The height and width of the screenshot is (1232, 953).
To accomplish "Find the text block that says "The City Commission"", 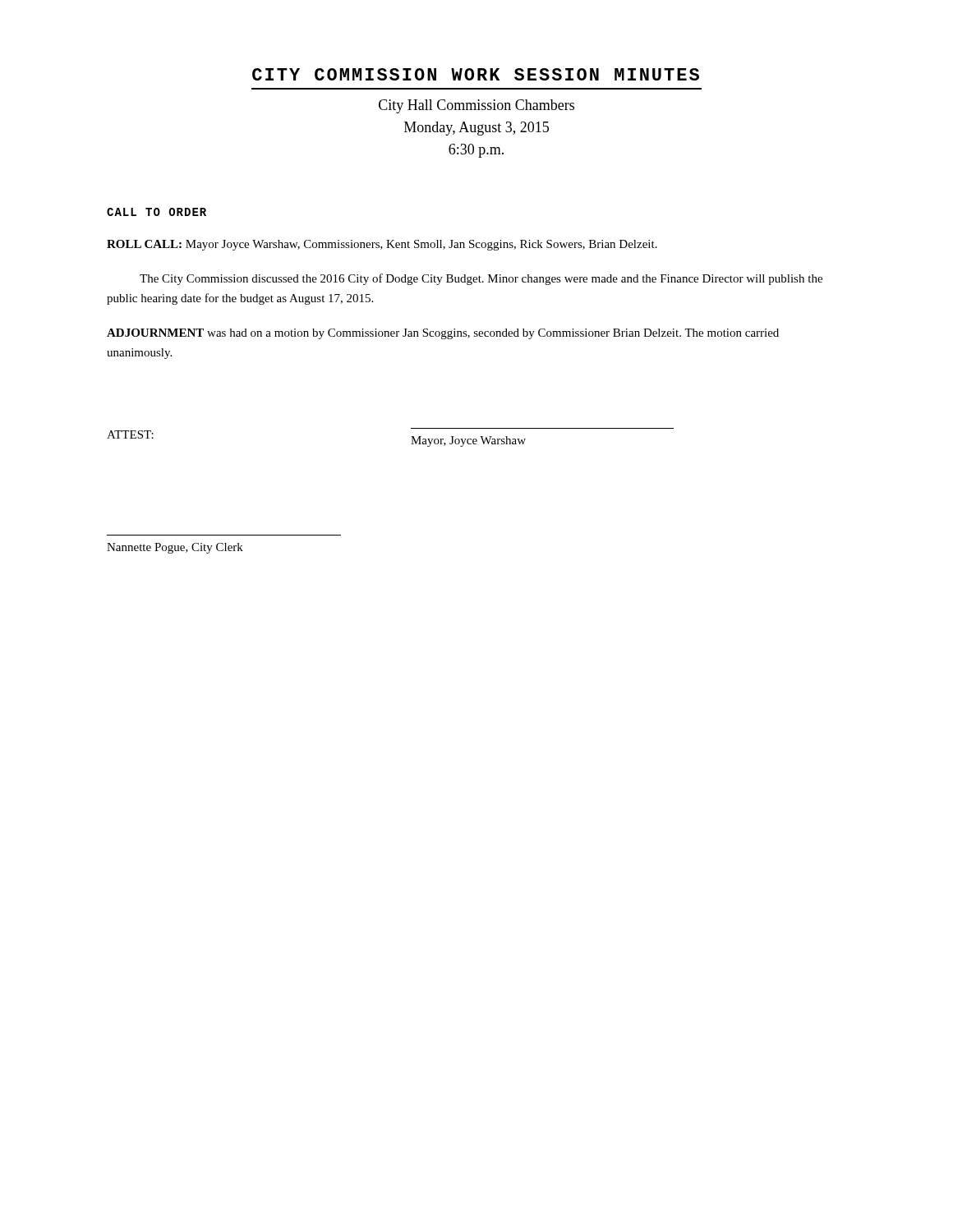I will tap(465, 288).
